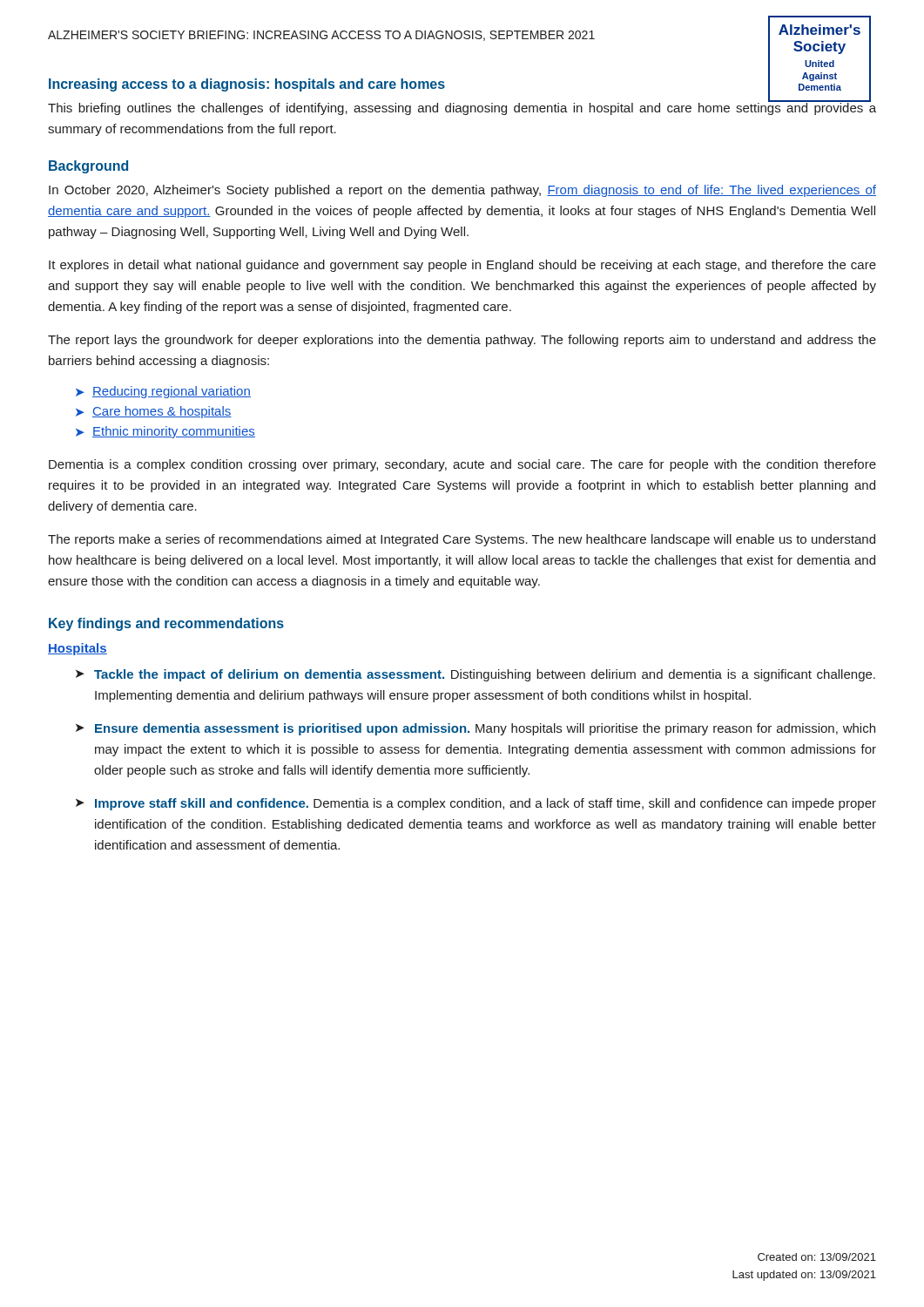Navigate to the text starting "In October 2020, Alzheimer's Society published a report"
This screenshot has height=1307, width=924.
point(462,210)
